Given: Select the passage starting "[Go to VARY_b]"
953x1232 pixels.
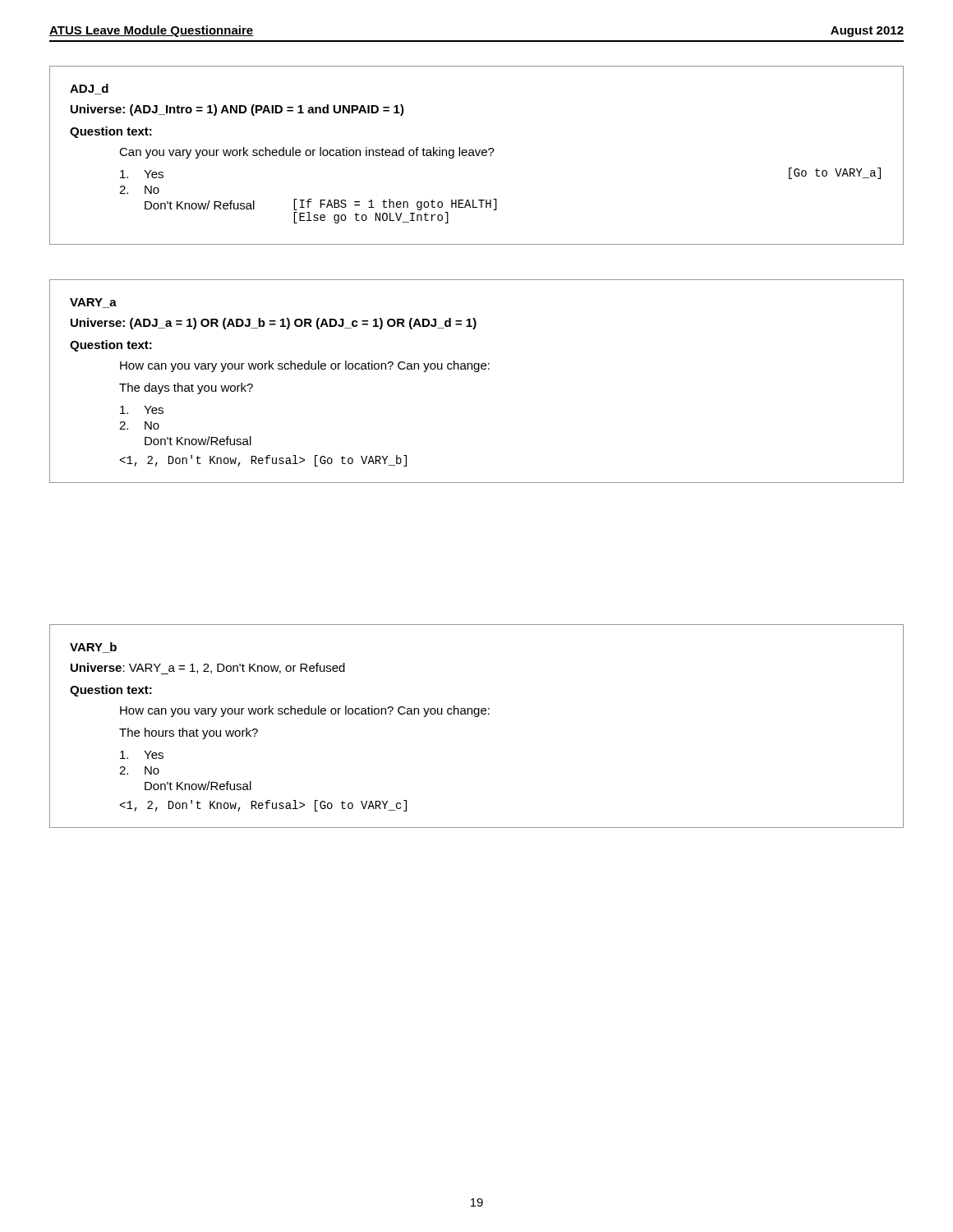Looking at the screenshot, I should [264, 461].
